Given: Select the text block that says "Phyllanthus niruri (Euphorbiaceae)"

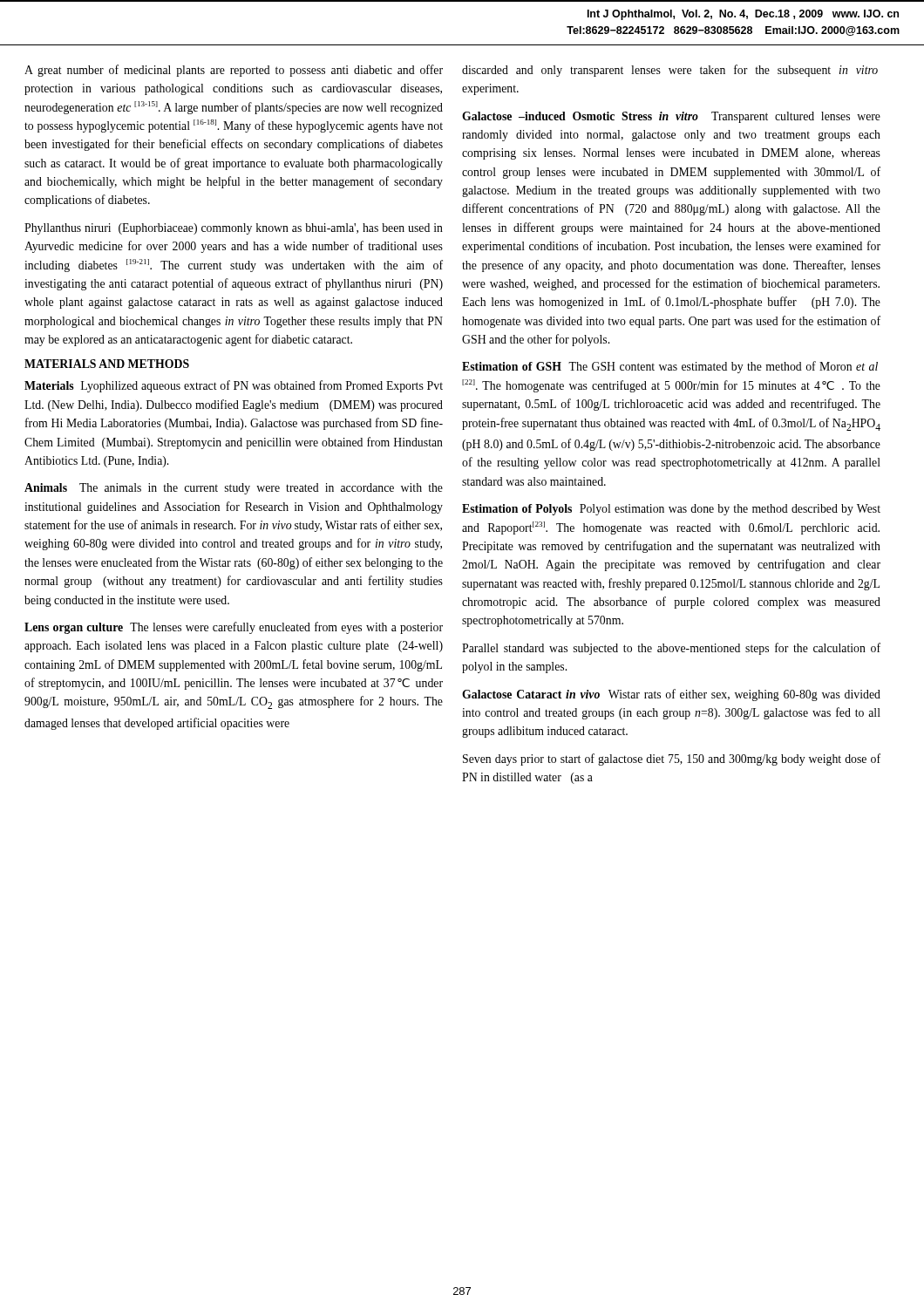Looking at the screenshot, I should tap(234, 284).
